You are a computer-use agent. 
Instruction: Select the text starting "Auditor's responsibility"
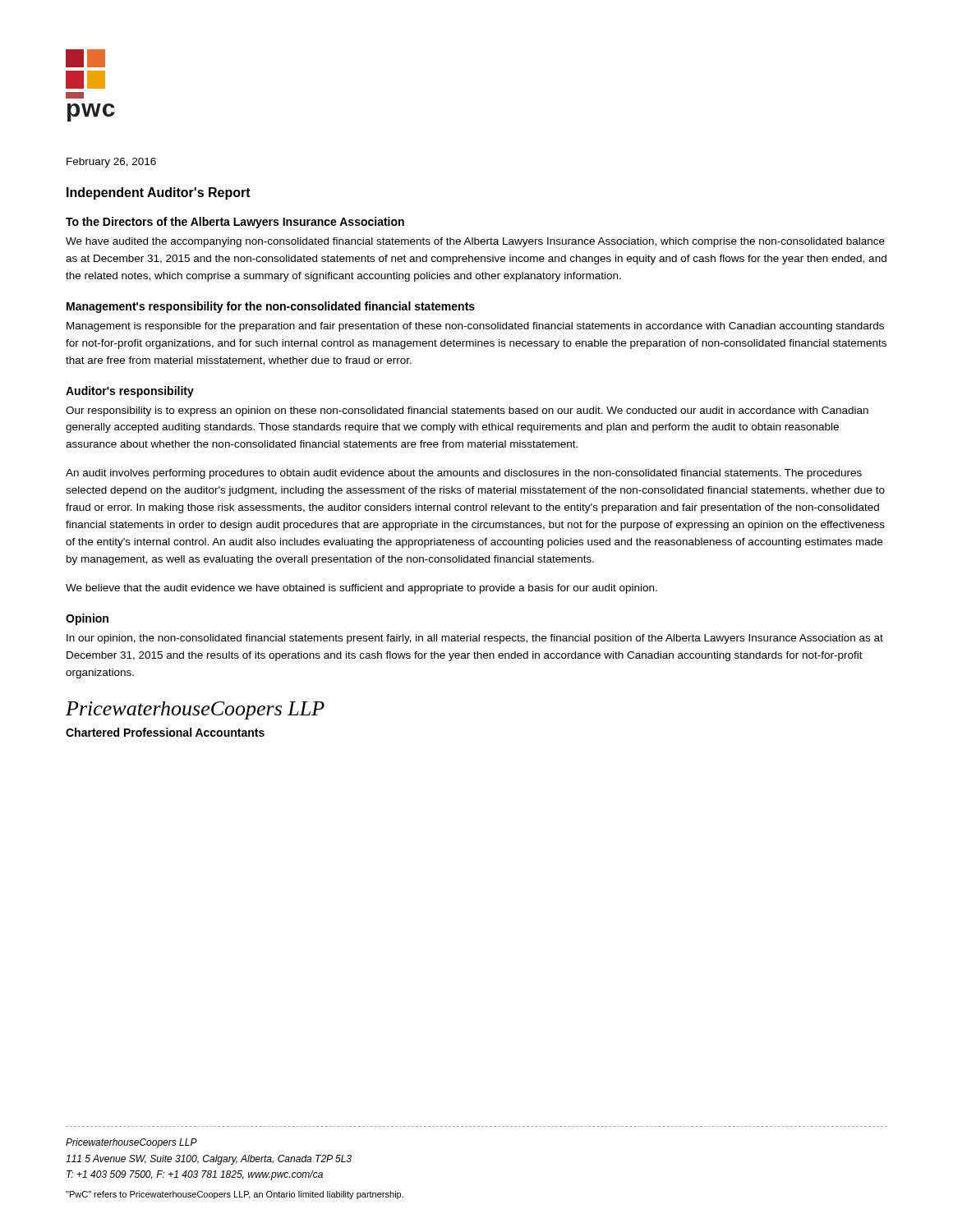tap(130, 391)
